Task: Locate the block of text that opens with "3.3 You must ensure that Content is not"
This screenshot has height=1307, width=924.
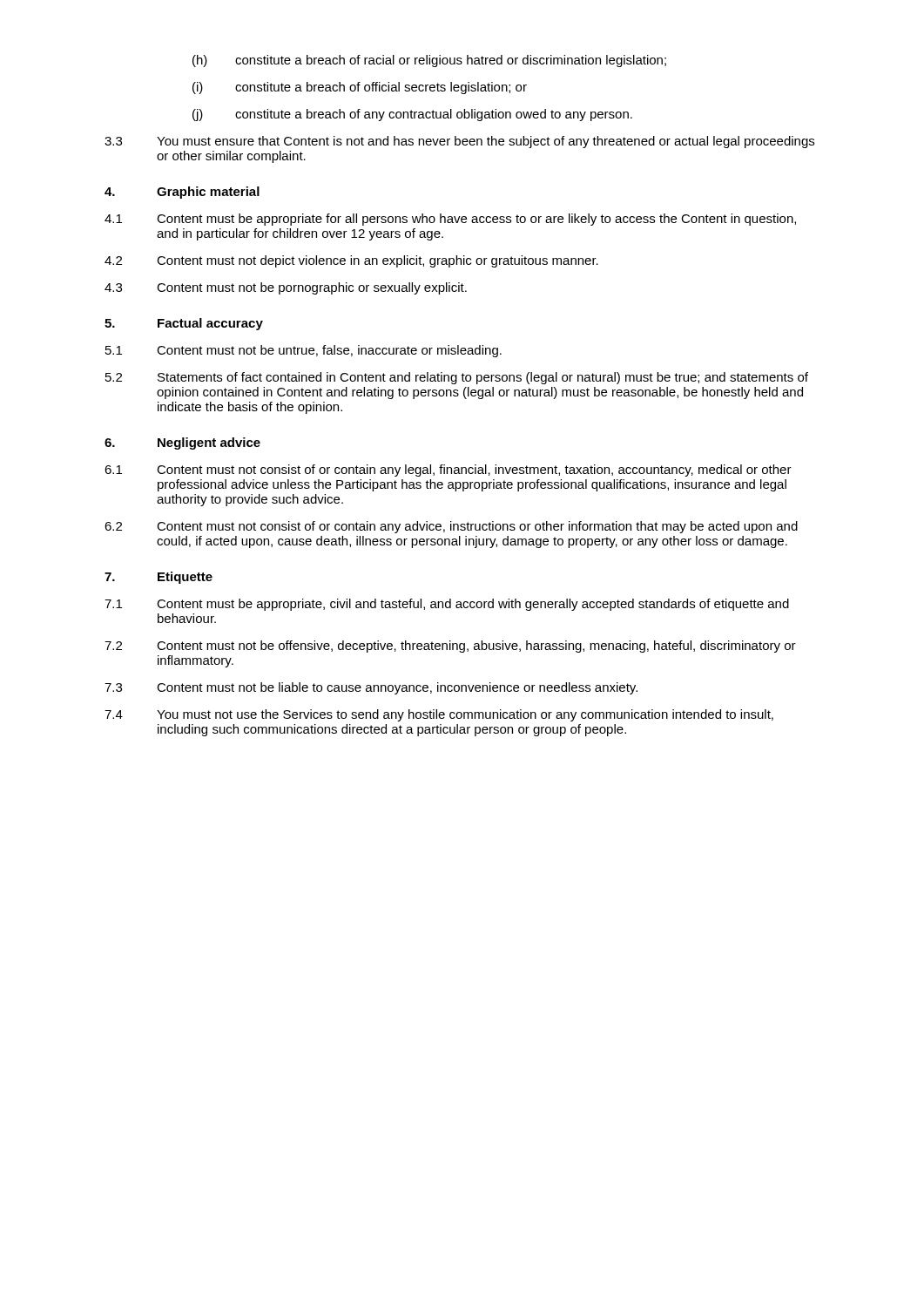Action: pos(462,148)
